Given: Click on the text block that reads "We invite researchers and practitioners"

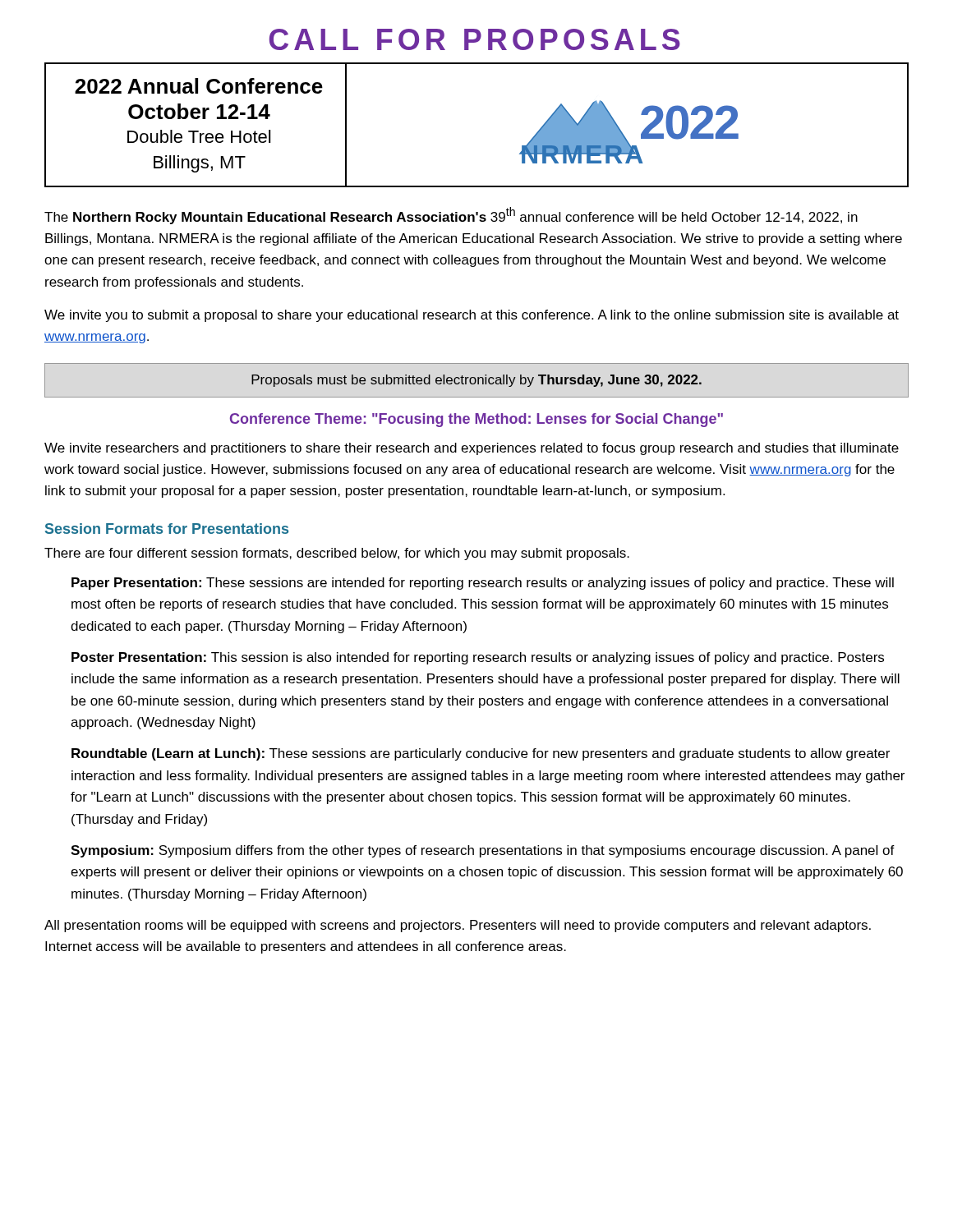Looking at the screenshot, I should pos(476,470).
